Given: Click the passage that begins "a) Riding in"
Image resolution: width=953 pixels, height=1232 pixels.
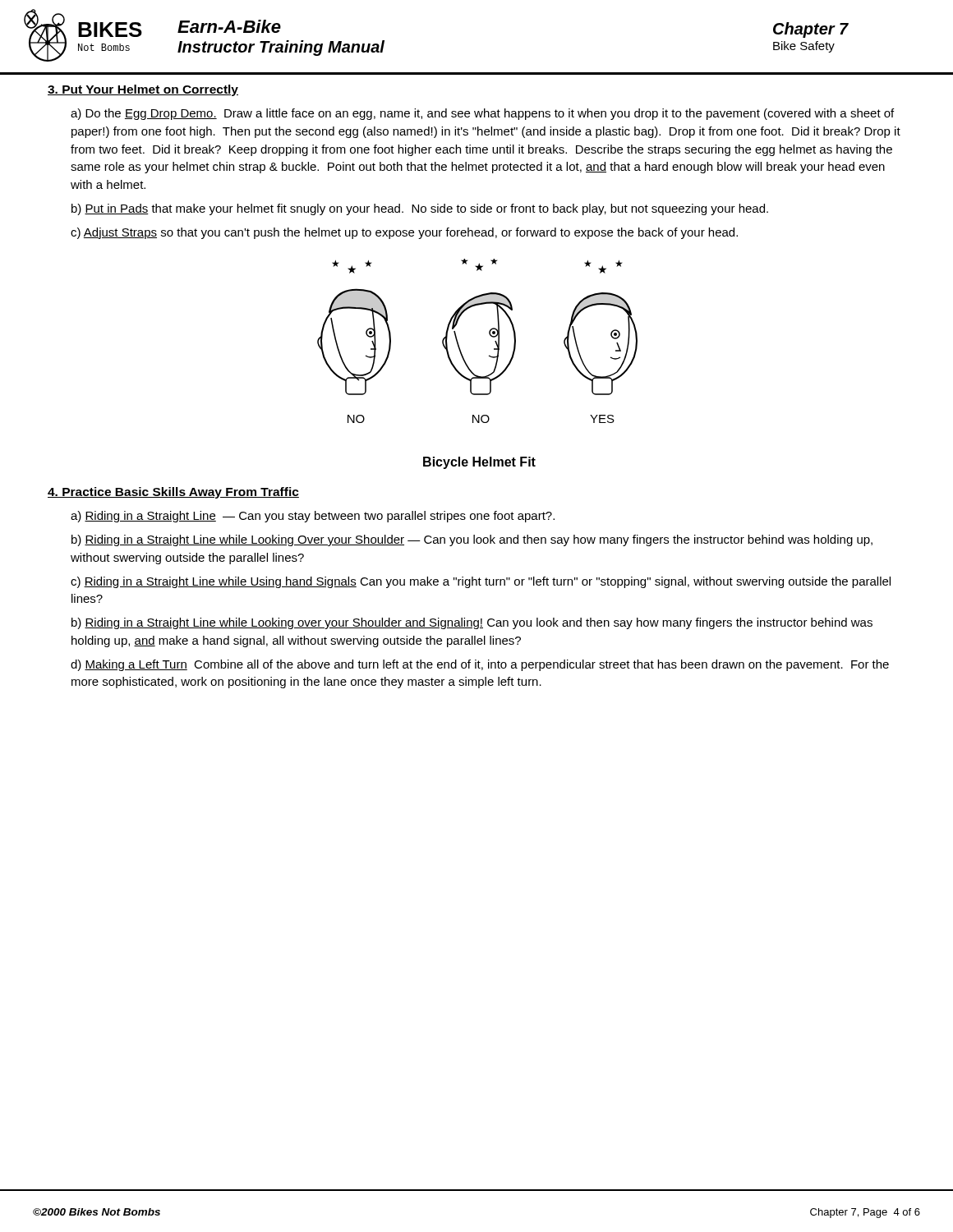Looking at the screenshot, I should (x=313, y=516).
